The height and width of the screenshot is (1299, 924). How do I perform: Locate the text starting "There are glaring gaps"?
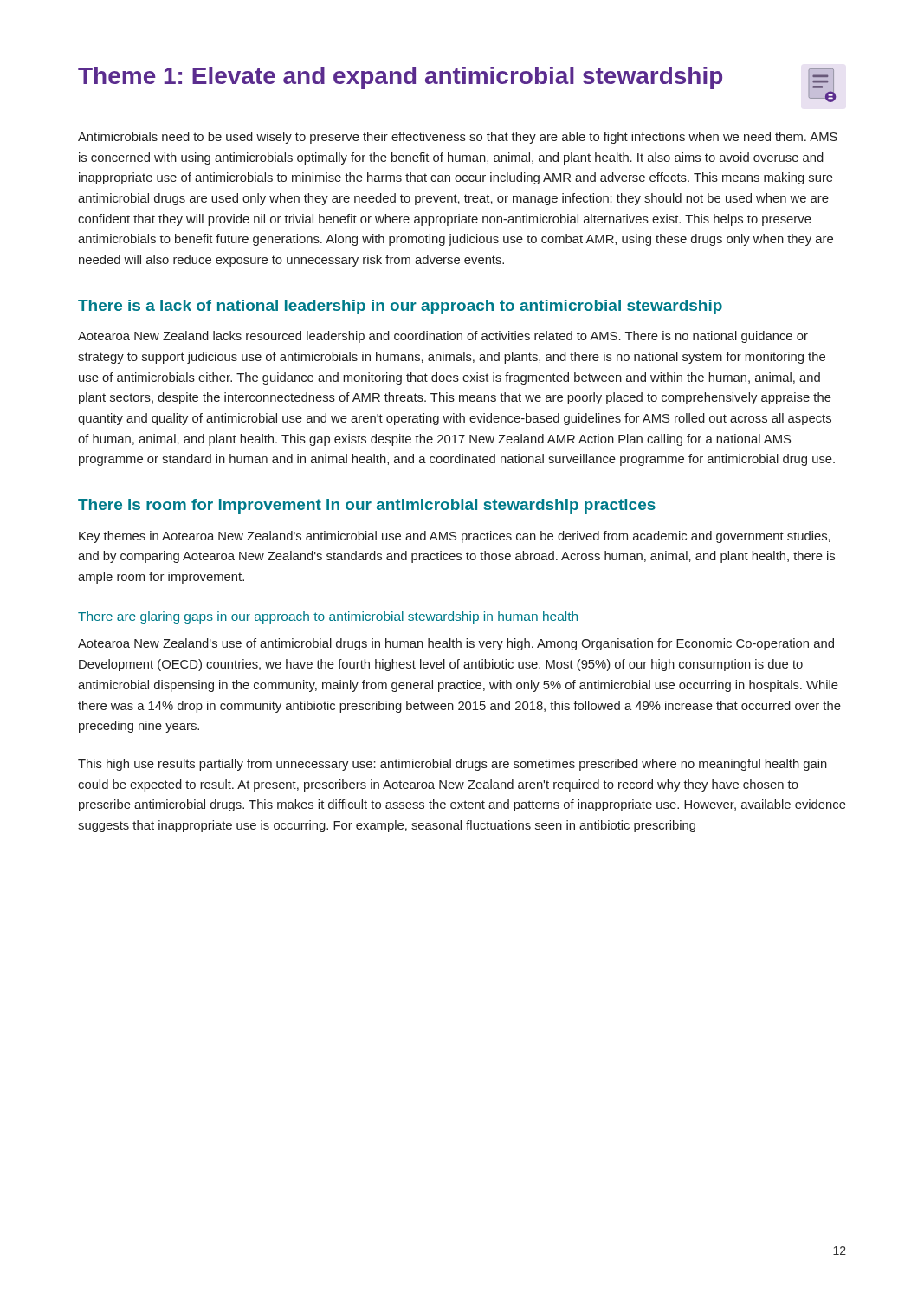pyautogui.click(x=328, y=616)
